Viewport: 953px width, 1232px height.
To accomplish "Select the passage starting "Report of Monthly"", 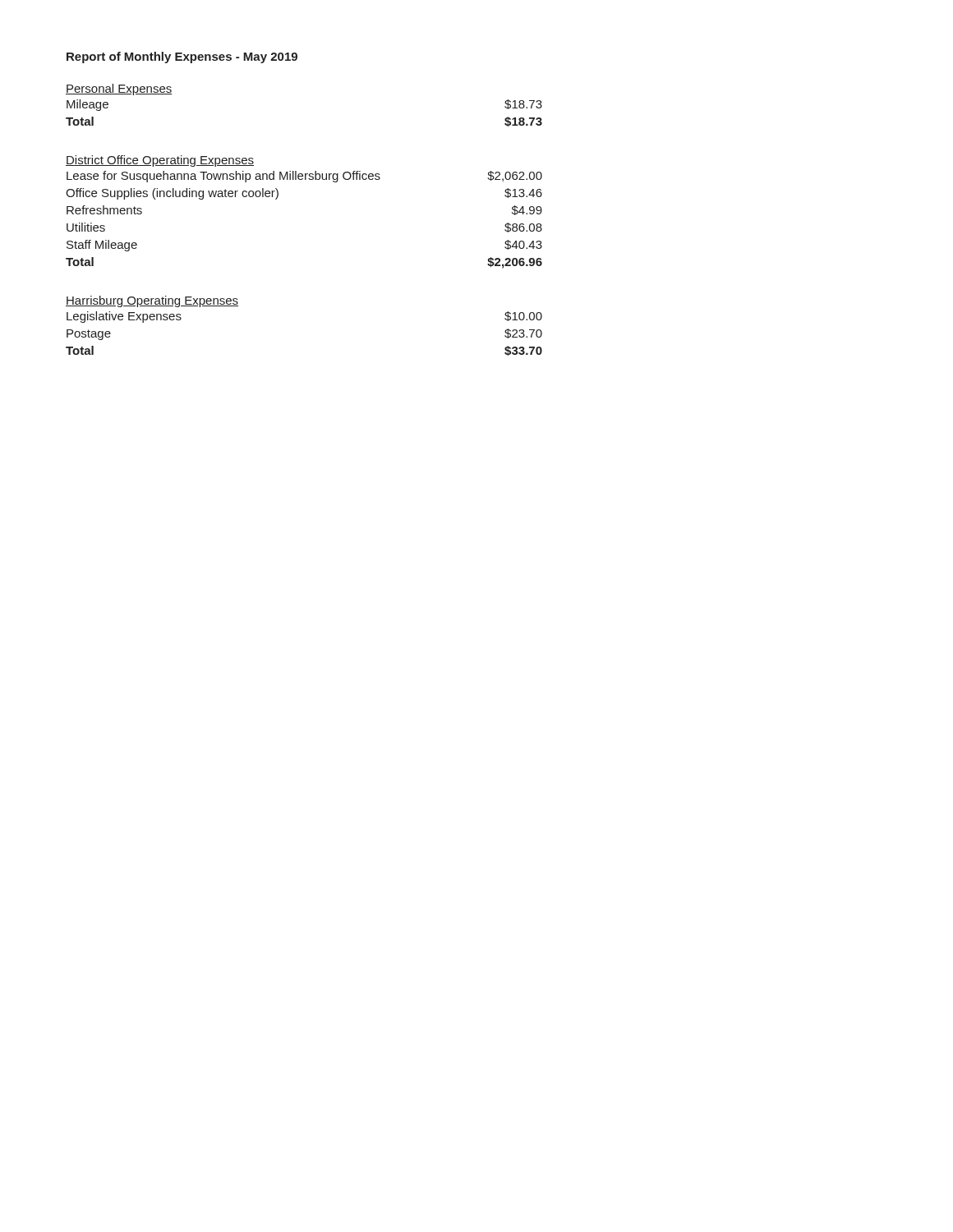I will 182,56.
